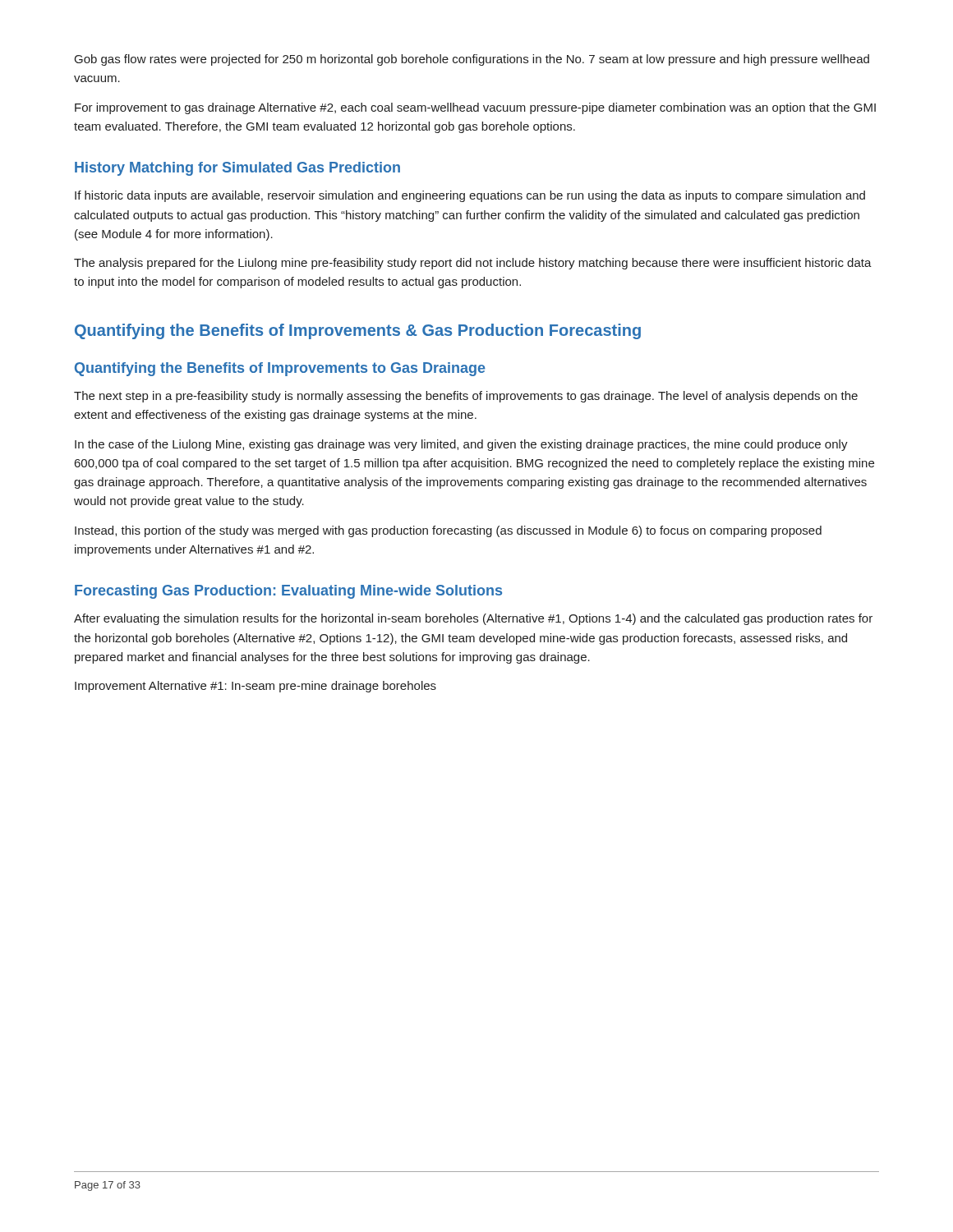953x1232 pixels.
Task: Find the region starting "After evaluating the"
Action: 473,637
